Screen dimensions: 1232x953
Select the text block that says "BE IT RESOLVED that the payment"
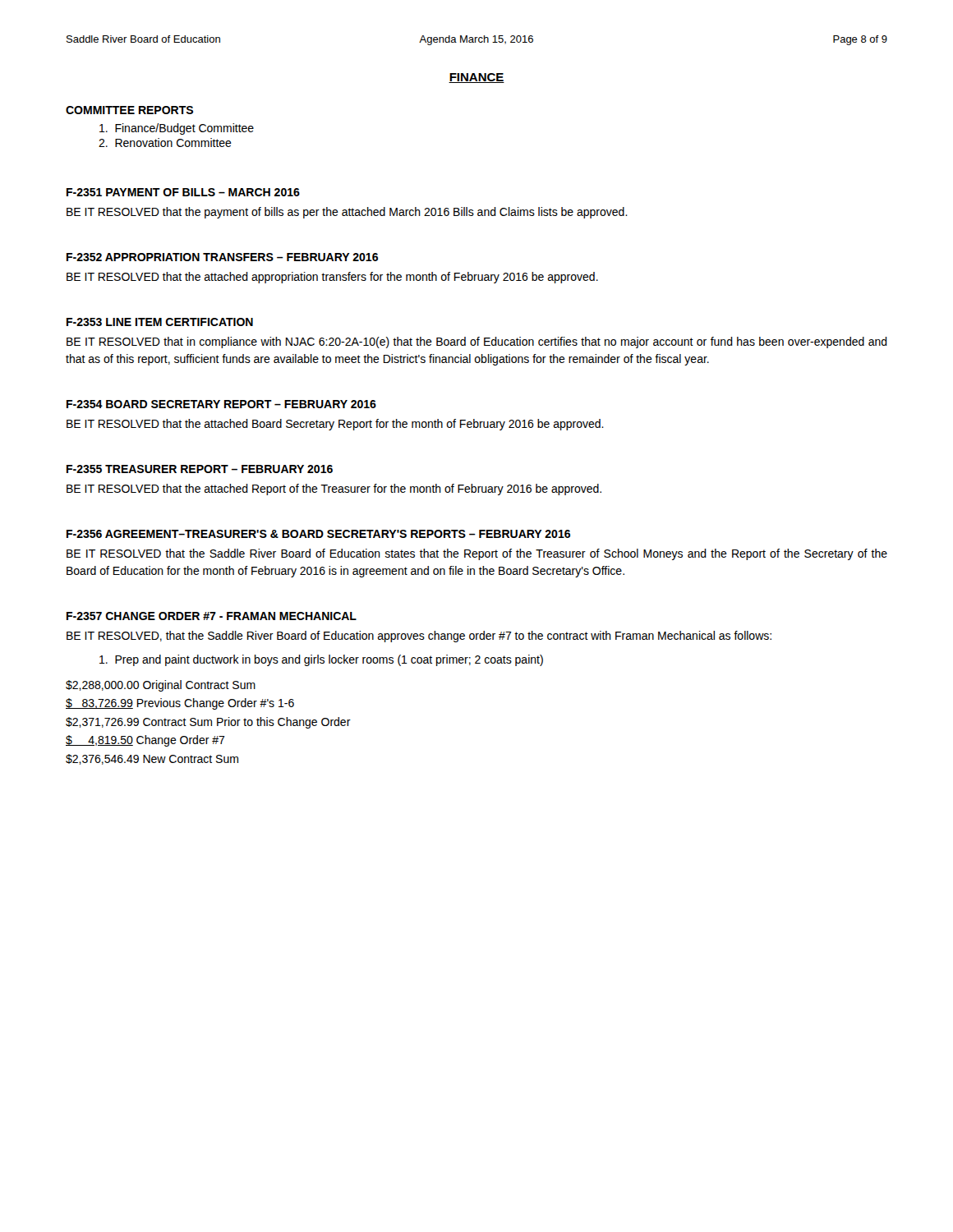[x=347, y=212]
